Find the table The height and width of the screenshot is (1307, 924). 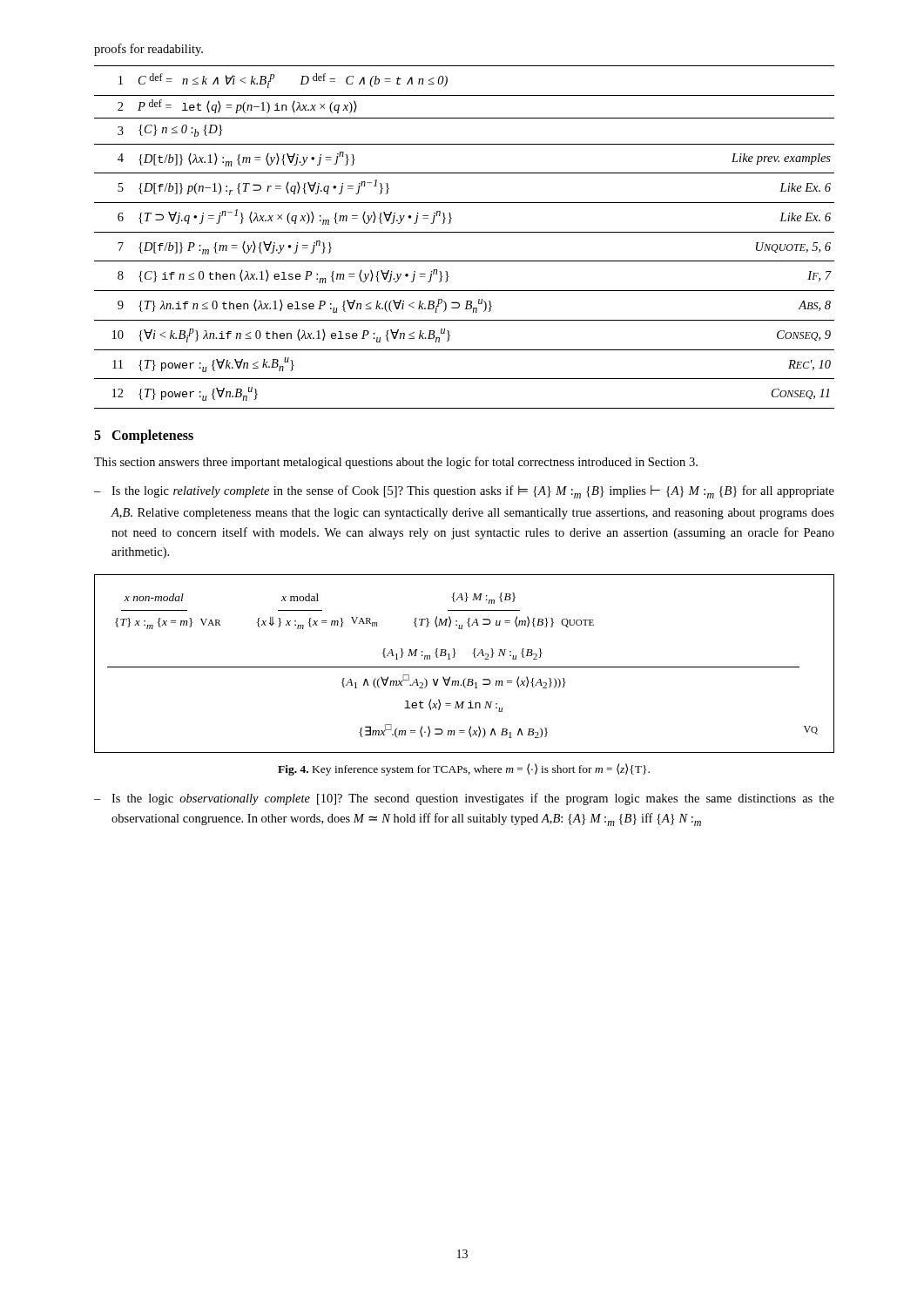click(x=464, y=237)
